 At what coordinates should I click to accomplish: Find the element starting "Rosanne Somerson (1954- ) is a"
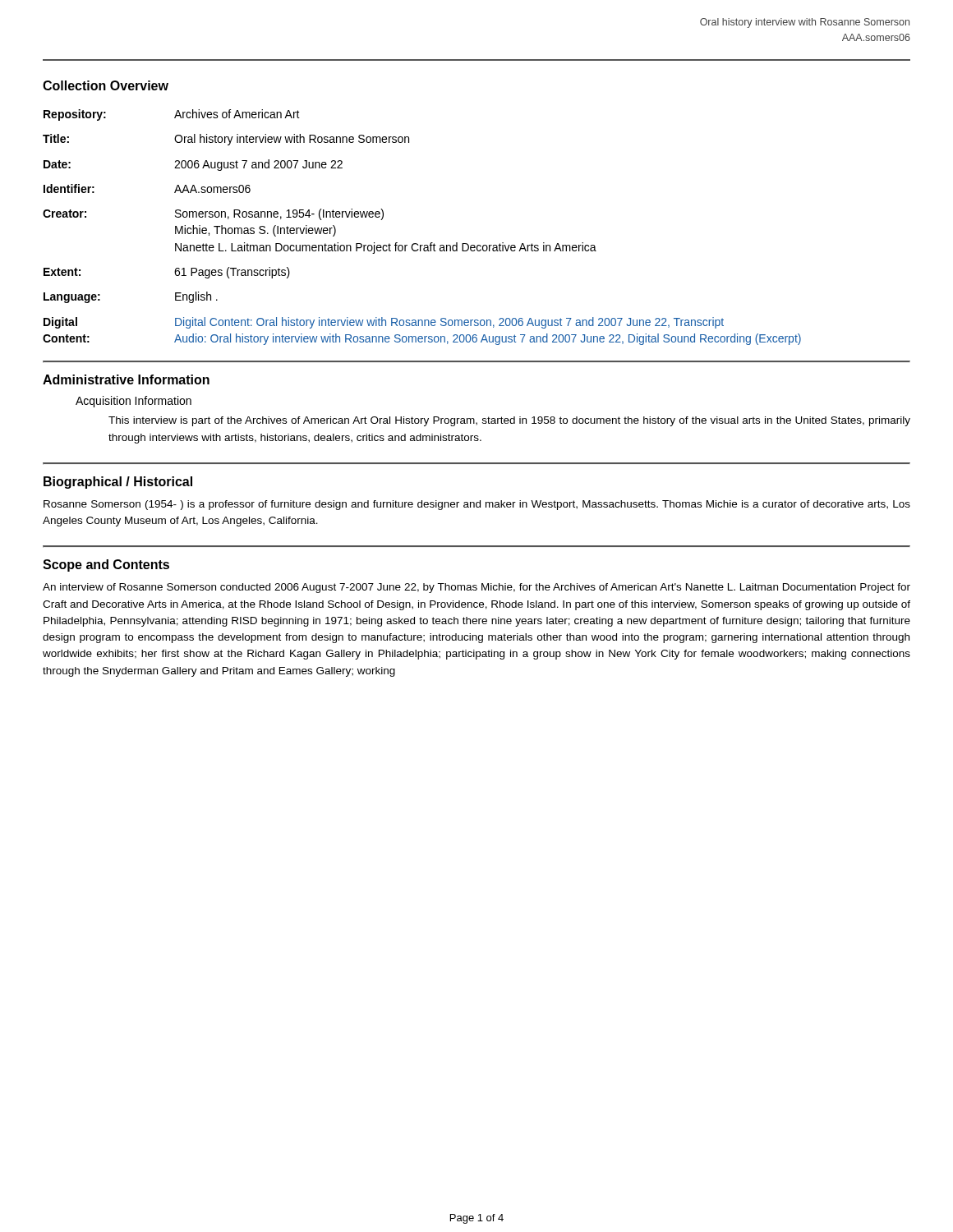click(476, 512)
